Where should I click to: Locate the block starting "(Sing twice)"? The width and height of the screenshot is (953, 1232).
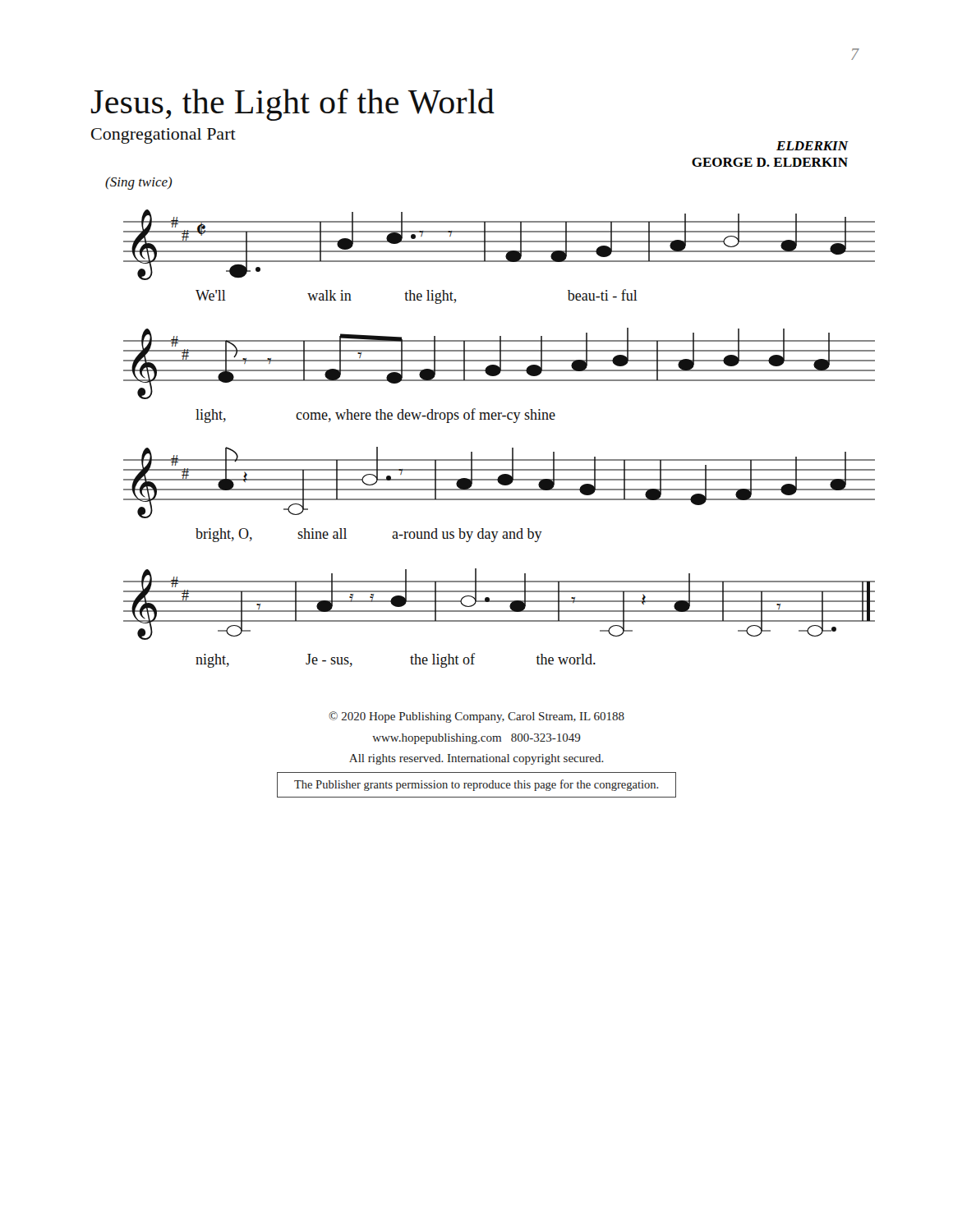139,182
